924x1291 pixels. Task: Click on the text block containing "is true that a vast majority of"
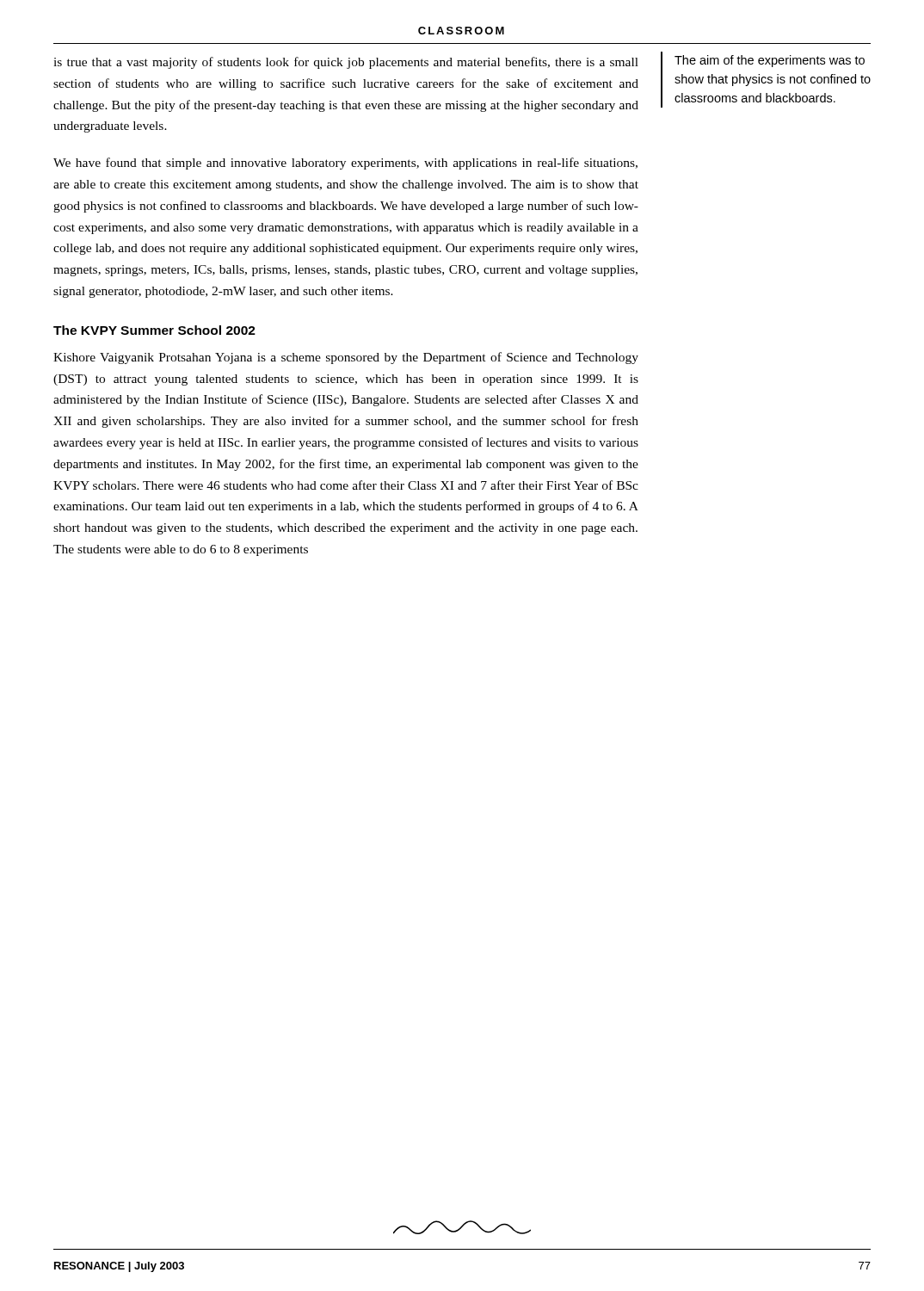coord(346,94)
